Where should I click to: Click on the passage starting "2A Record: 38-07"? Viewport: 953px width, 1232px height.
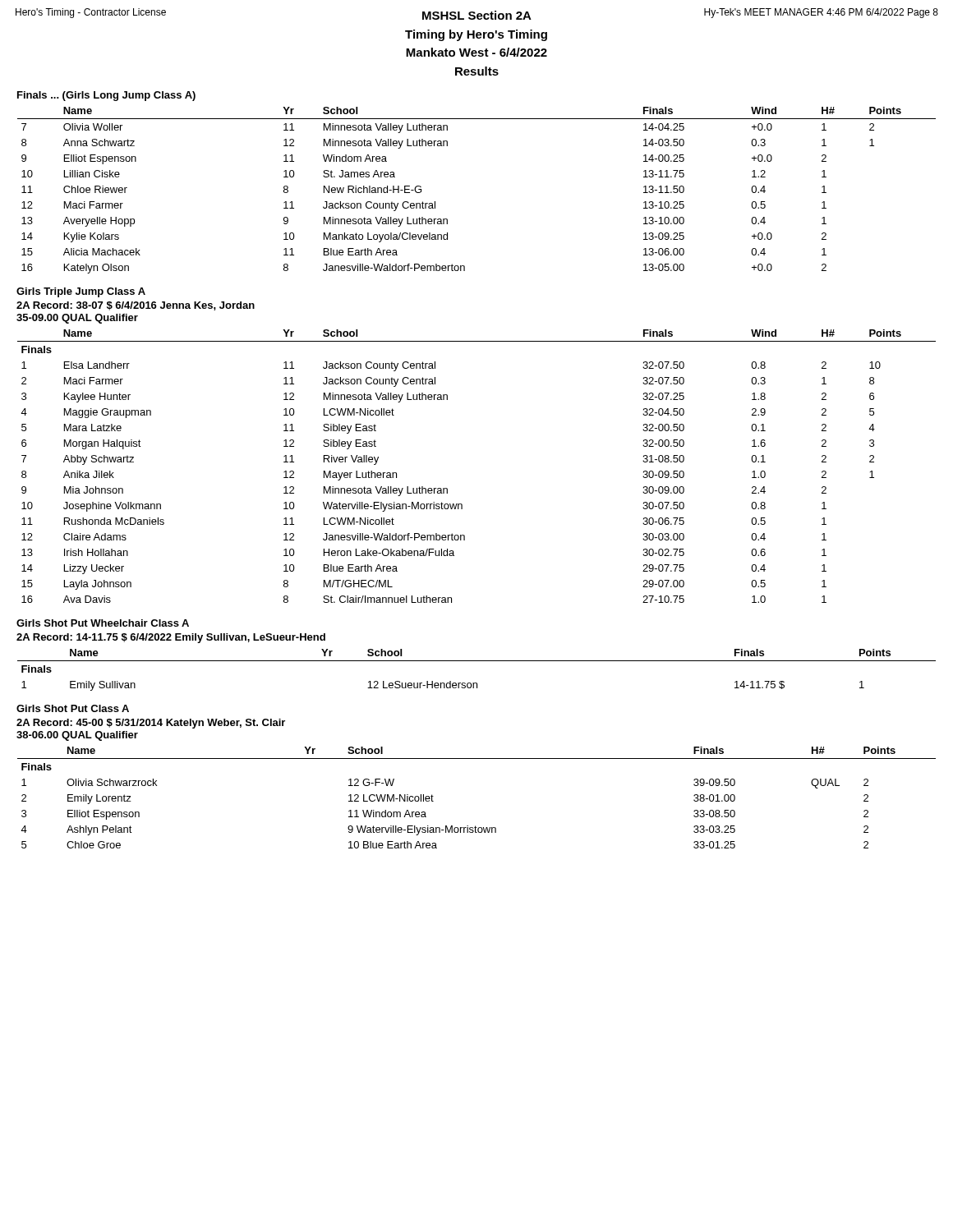pos(136,305)
